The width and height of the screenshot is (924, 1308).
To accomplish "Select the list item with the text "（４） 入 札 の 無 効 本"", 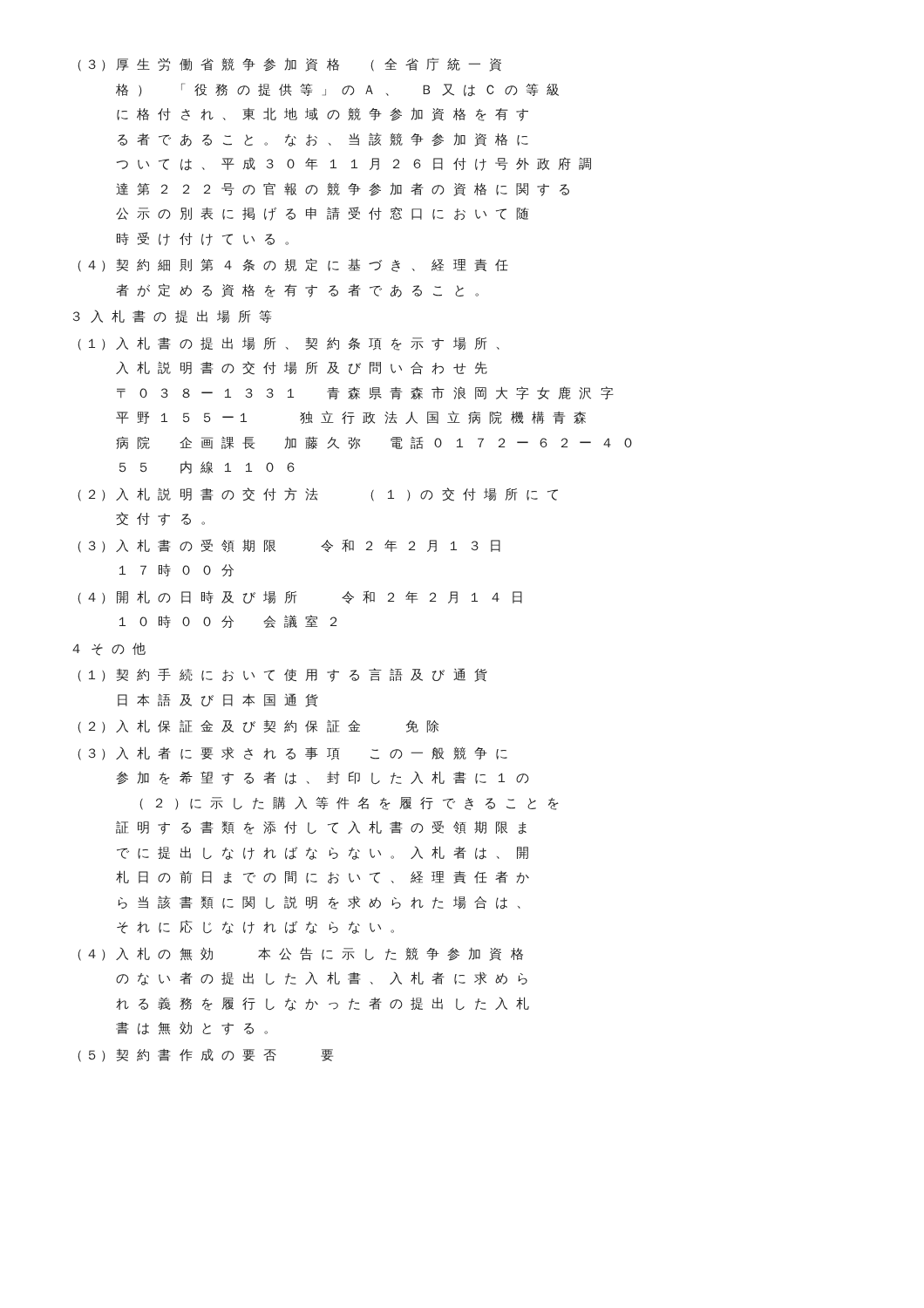I will point(462,991).
